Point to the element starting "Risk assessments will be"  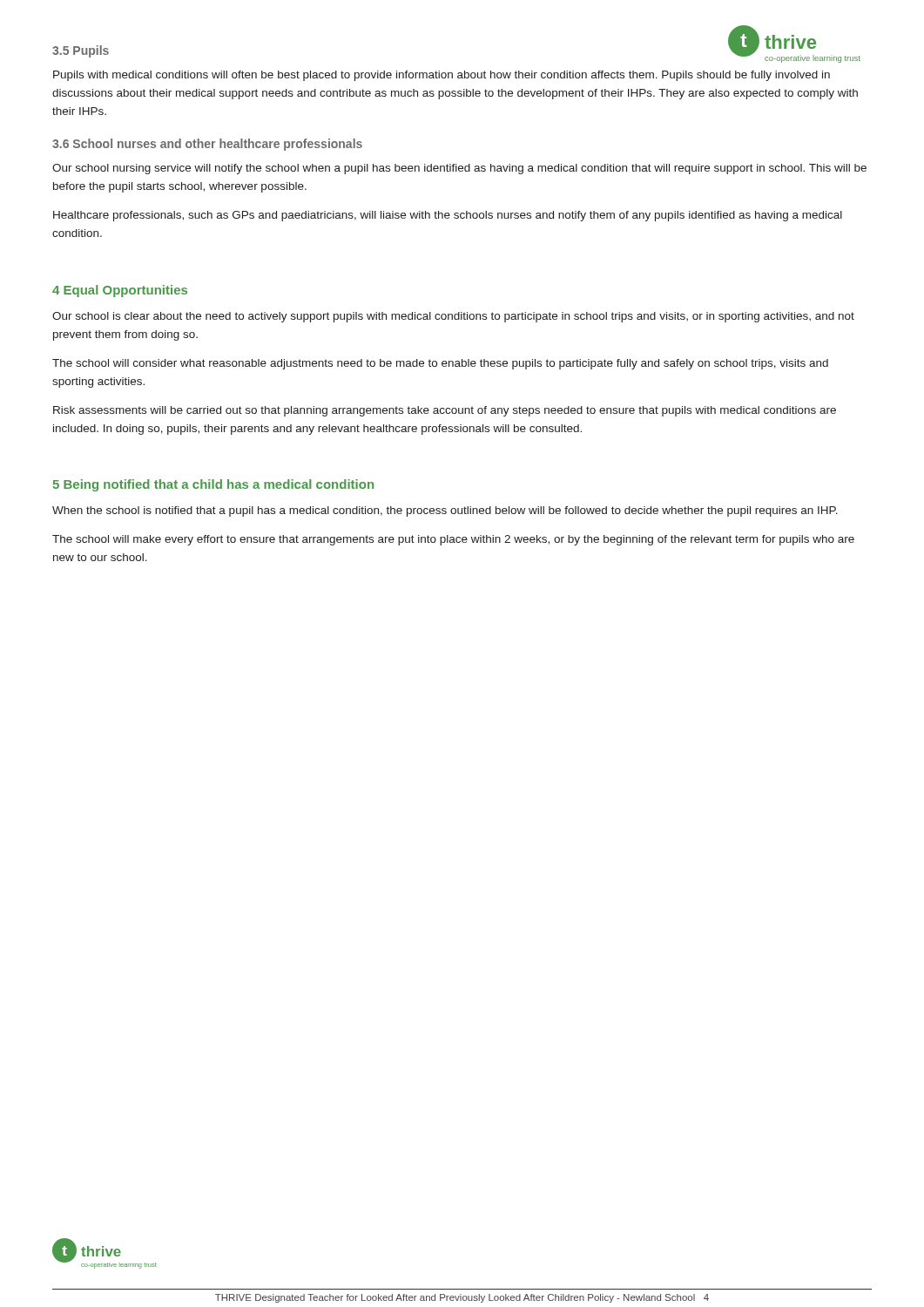click(444, 419)
